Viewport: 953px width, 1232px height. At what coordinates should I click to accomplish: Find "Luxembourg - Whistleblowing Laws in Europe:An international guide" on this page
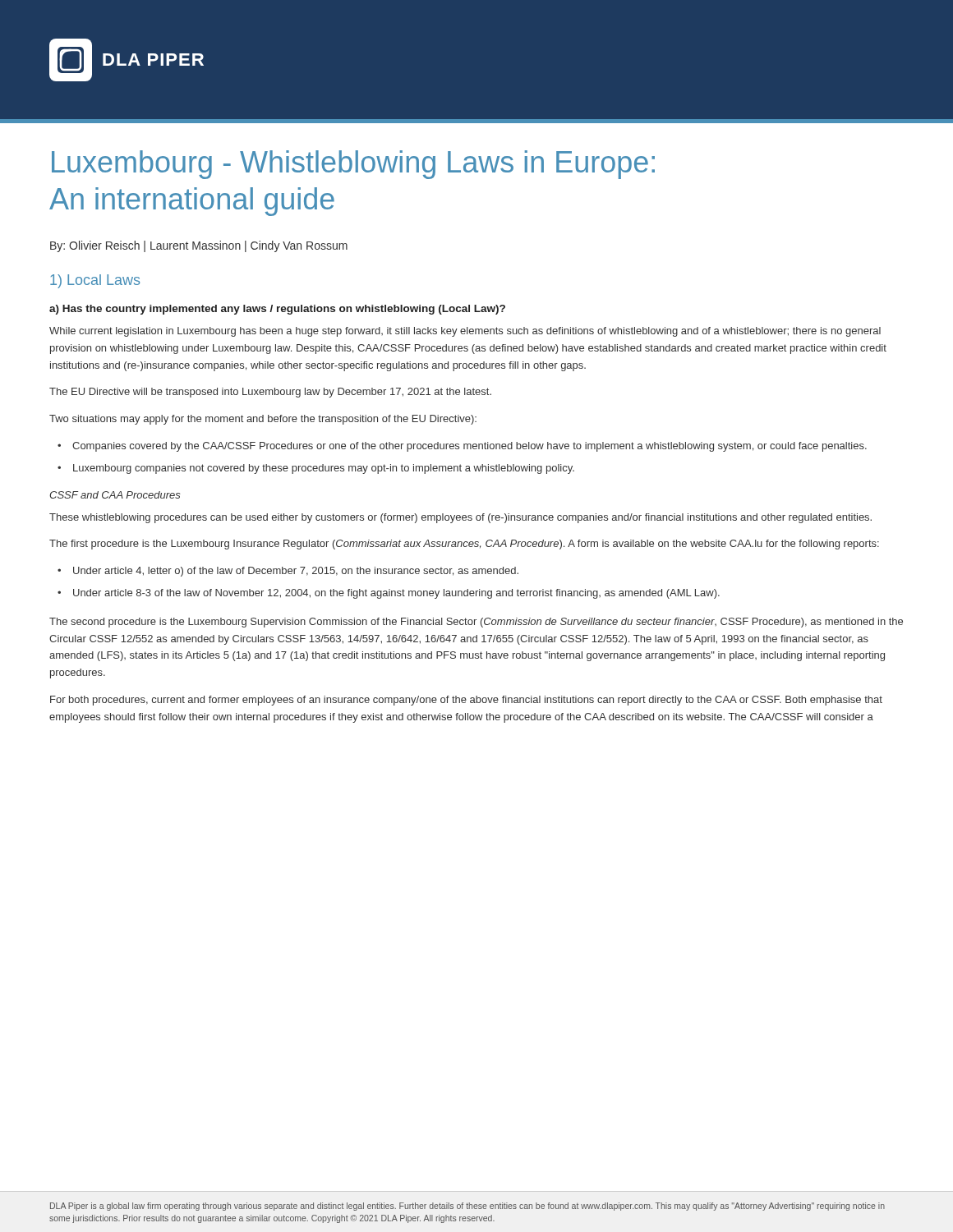coord(353,181)
